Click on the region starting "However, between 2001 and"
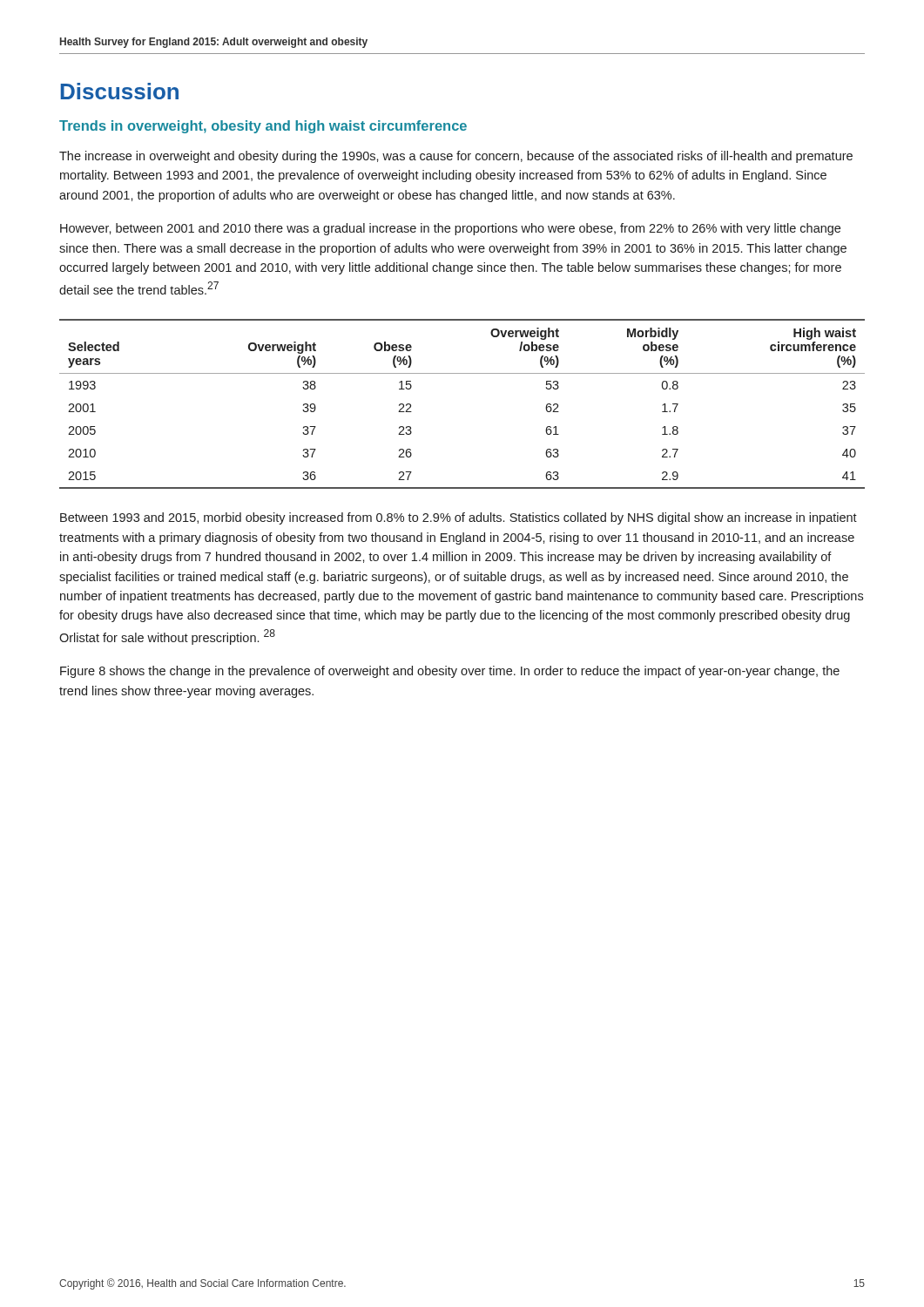Screen dimensions: 1307x924 point(453,259)
